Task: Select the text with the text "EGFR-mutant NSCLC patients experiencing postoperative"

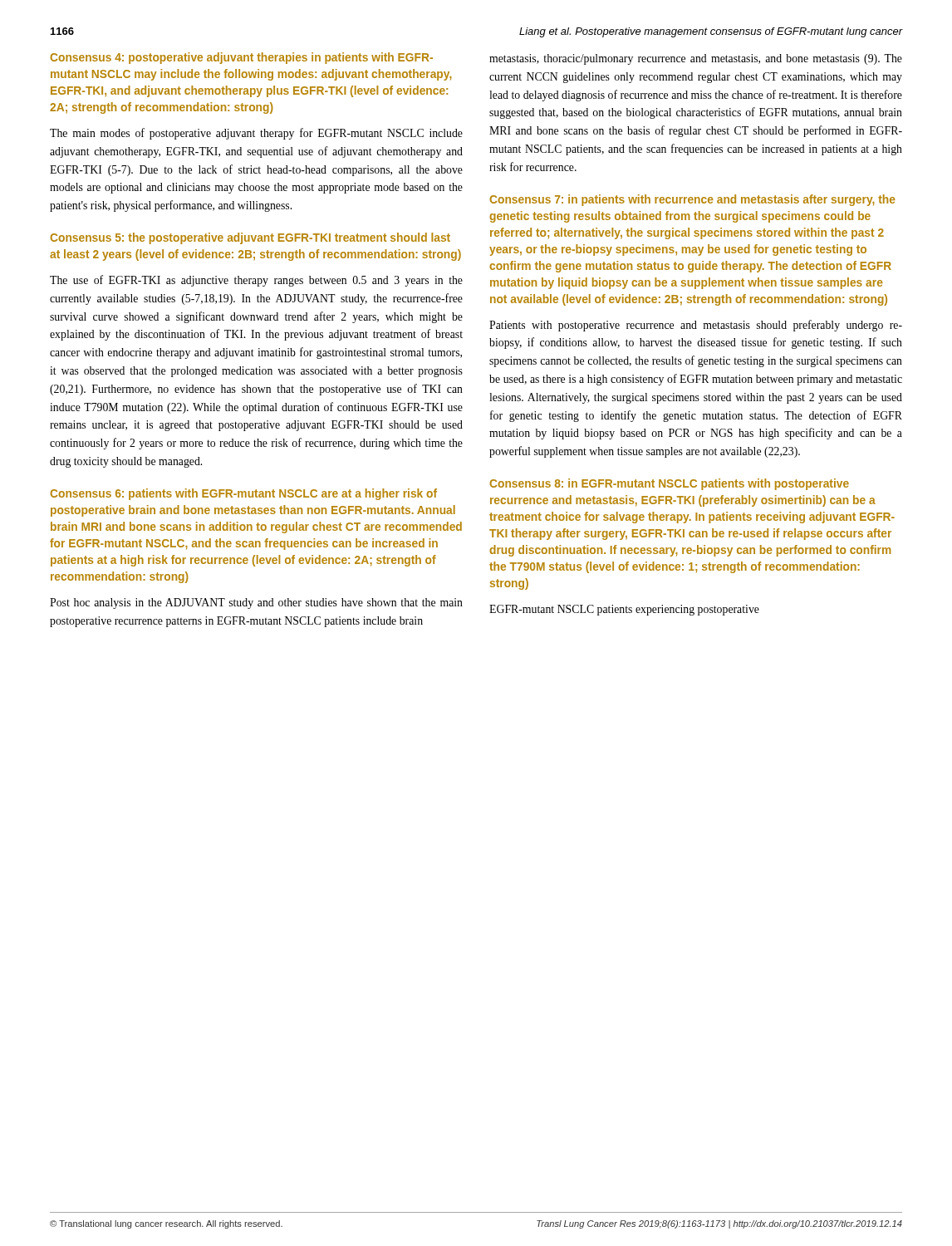Action: tap(624, 609)
